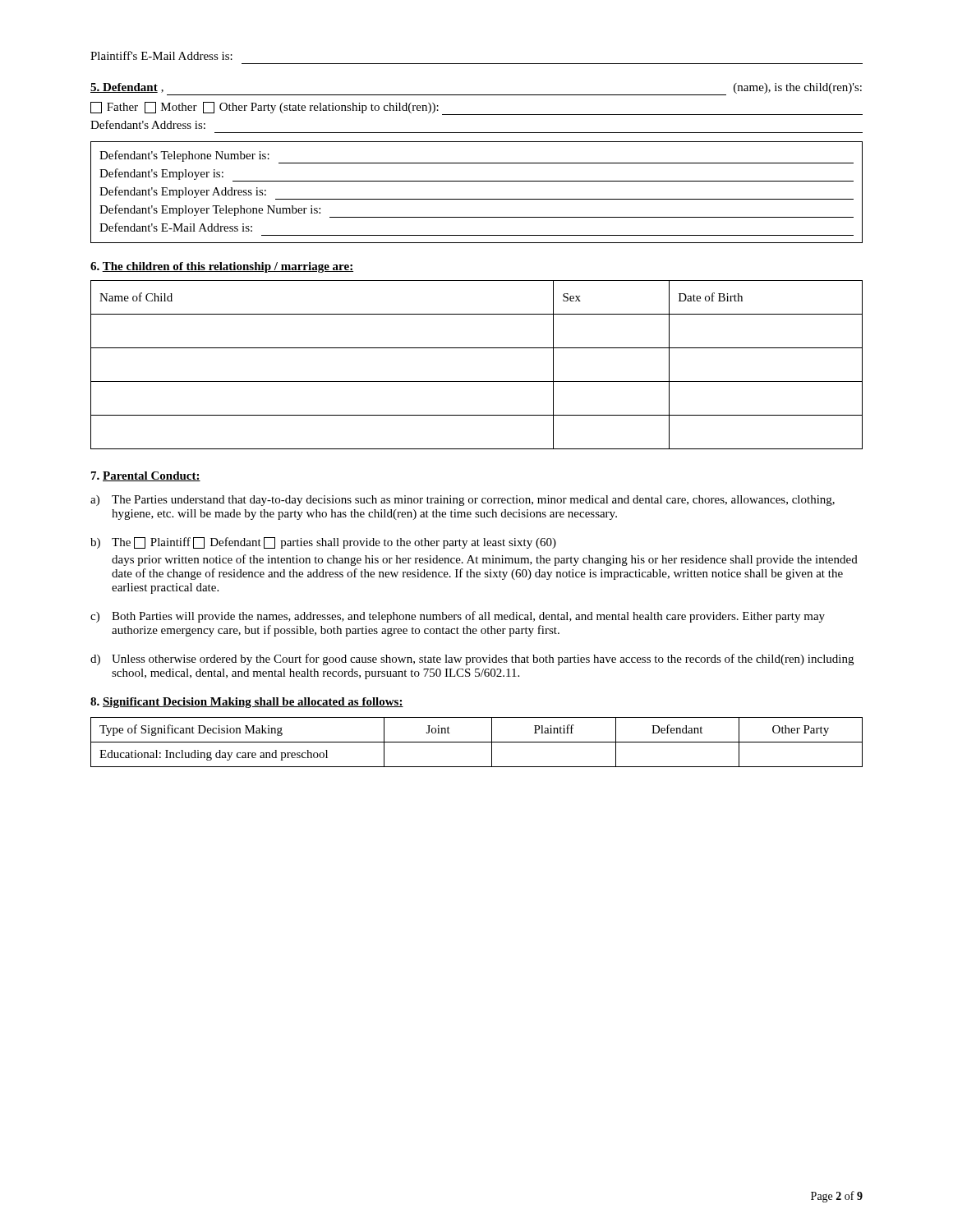This screenshot has height=1232, width=953.
Task: Select the region starting "7. Parental Conduct:"
Action: click(x=145, y=476)
